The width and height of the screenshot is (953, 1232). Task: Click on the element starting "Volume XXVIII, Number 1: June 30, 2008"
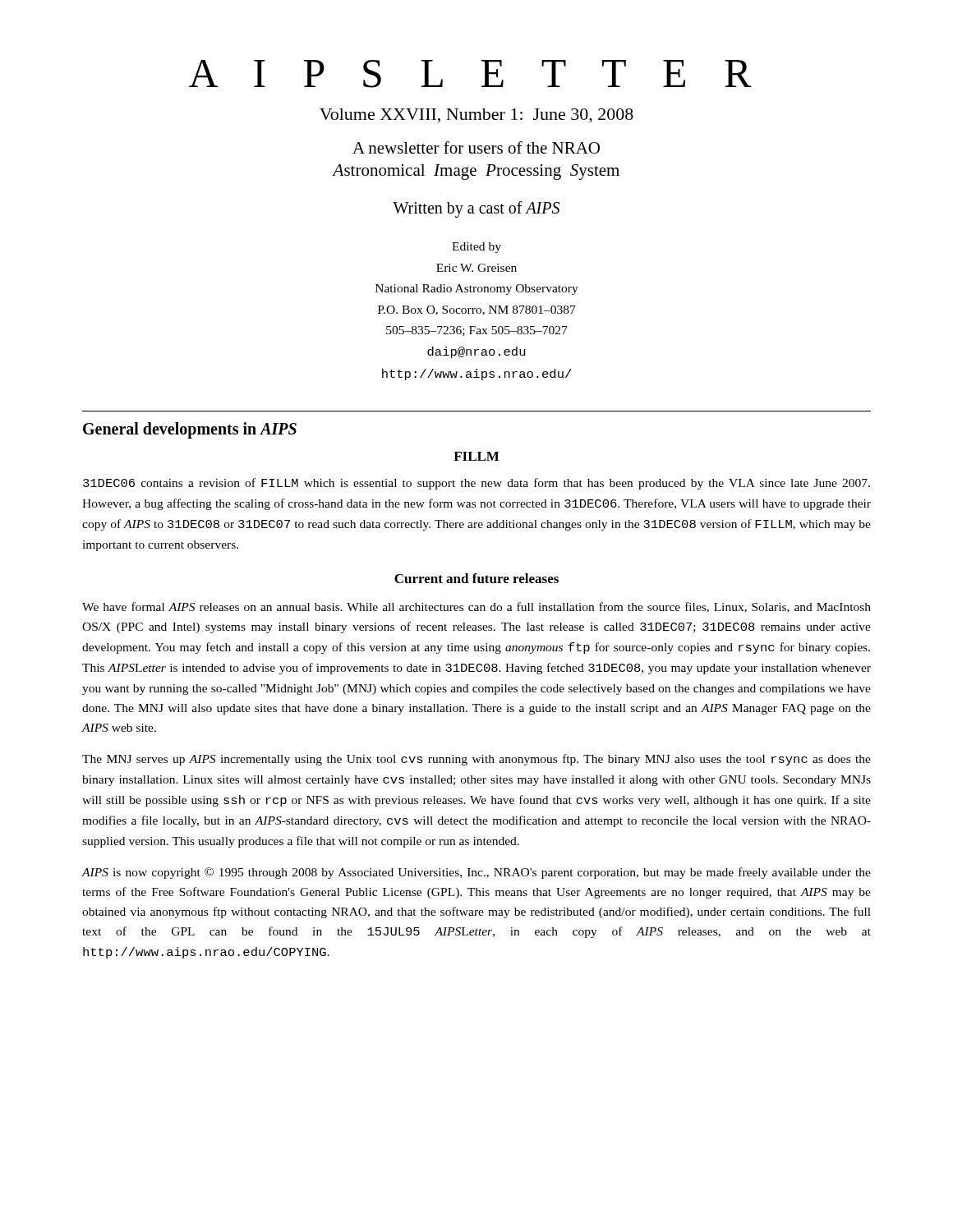(476, 114)
